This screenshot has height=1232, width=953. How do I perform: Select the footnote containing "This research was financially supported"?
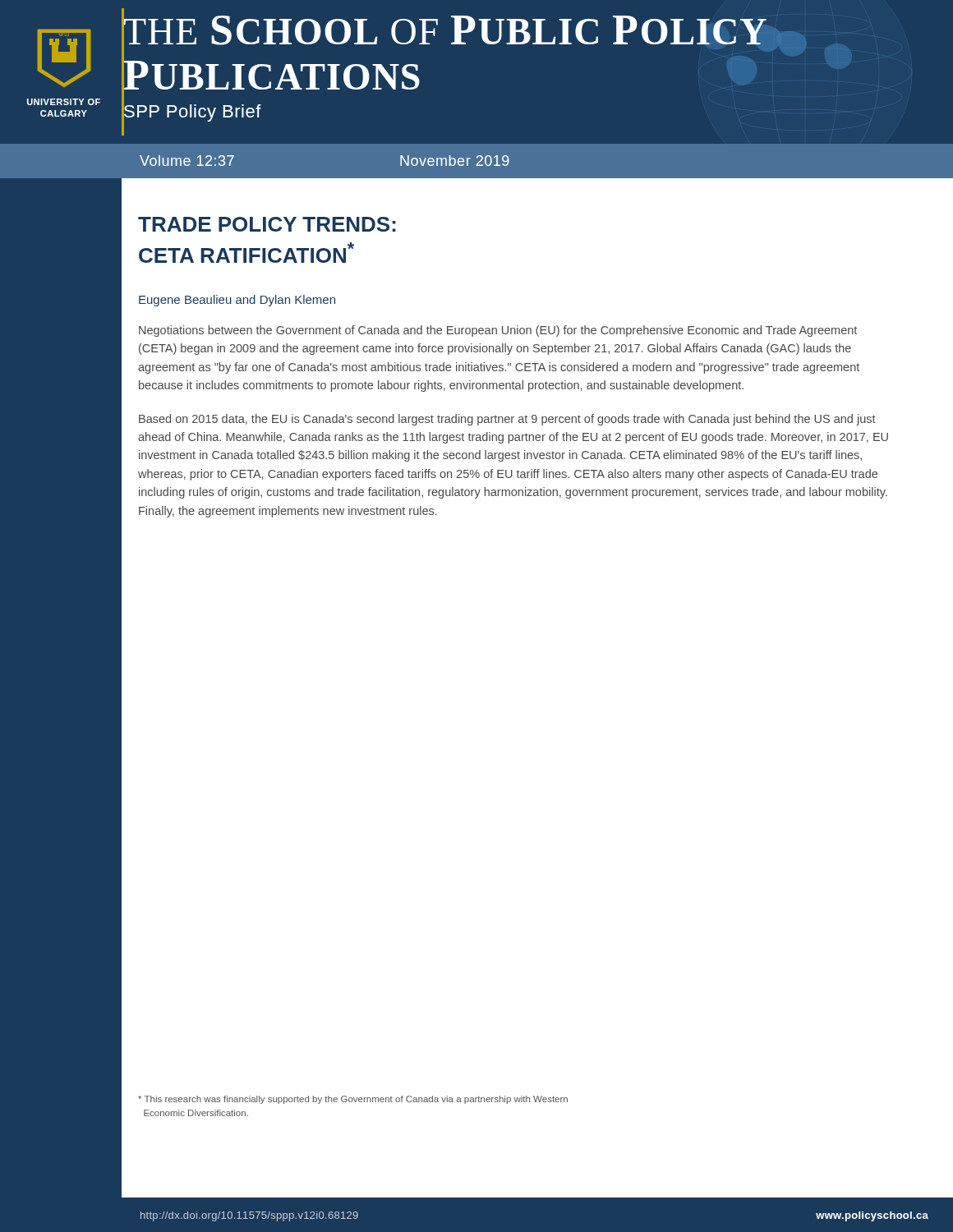(516, 1107)
